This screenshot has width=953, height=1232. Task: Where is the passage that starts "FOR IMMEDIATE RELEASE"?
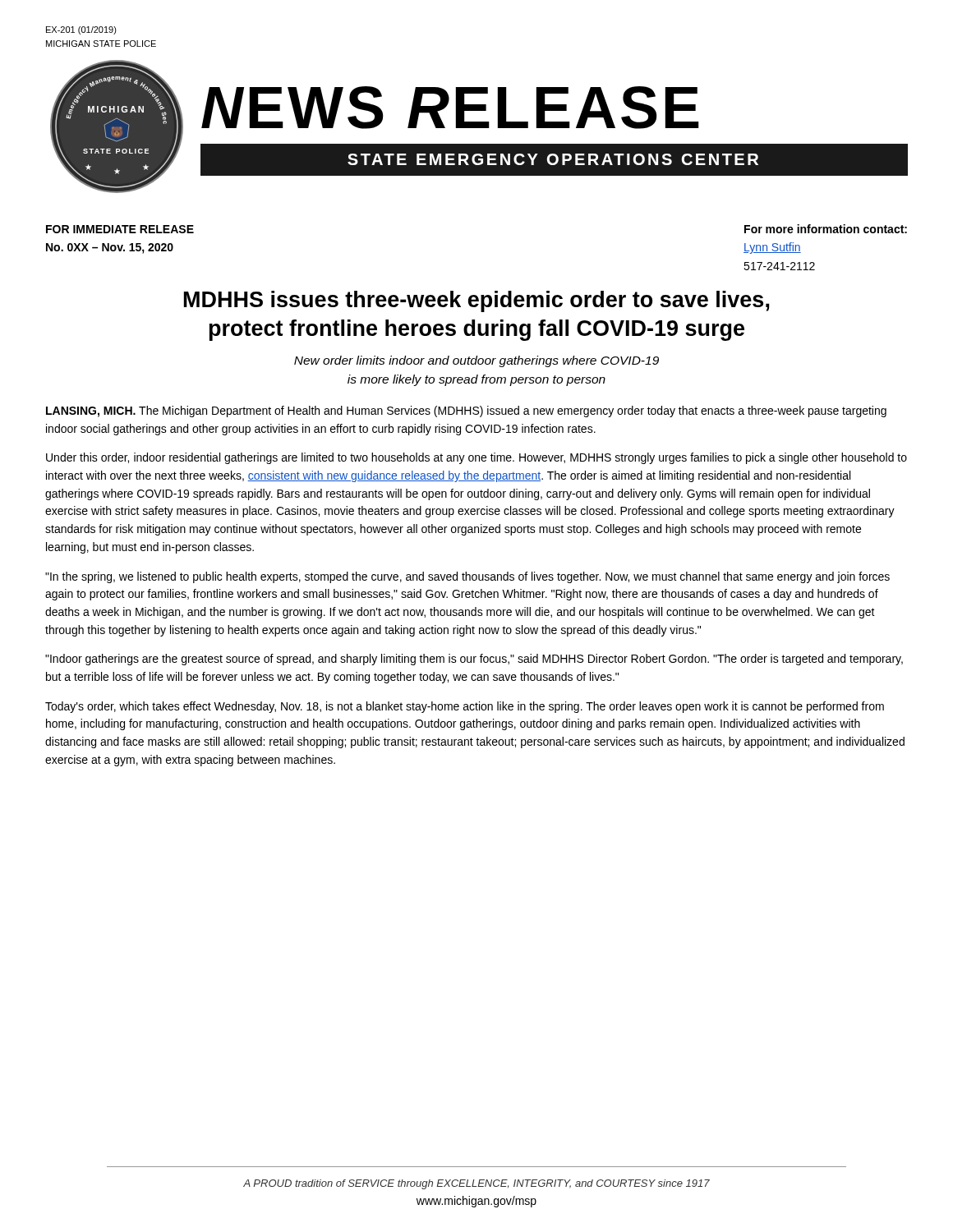pyautogui.click(x=125, y=229)
